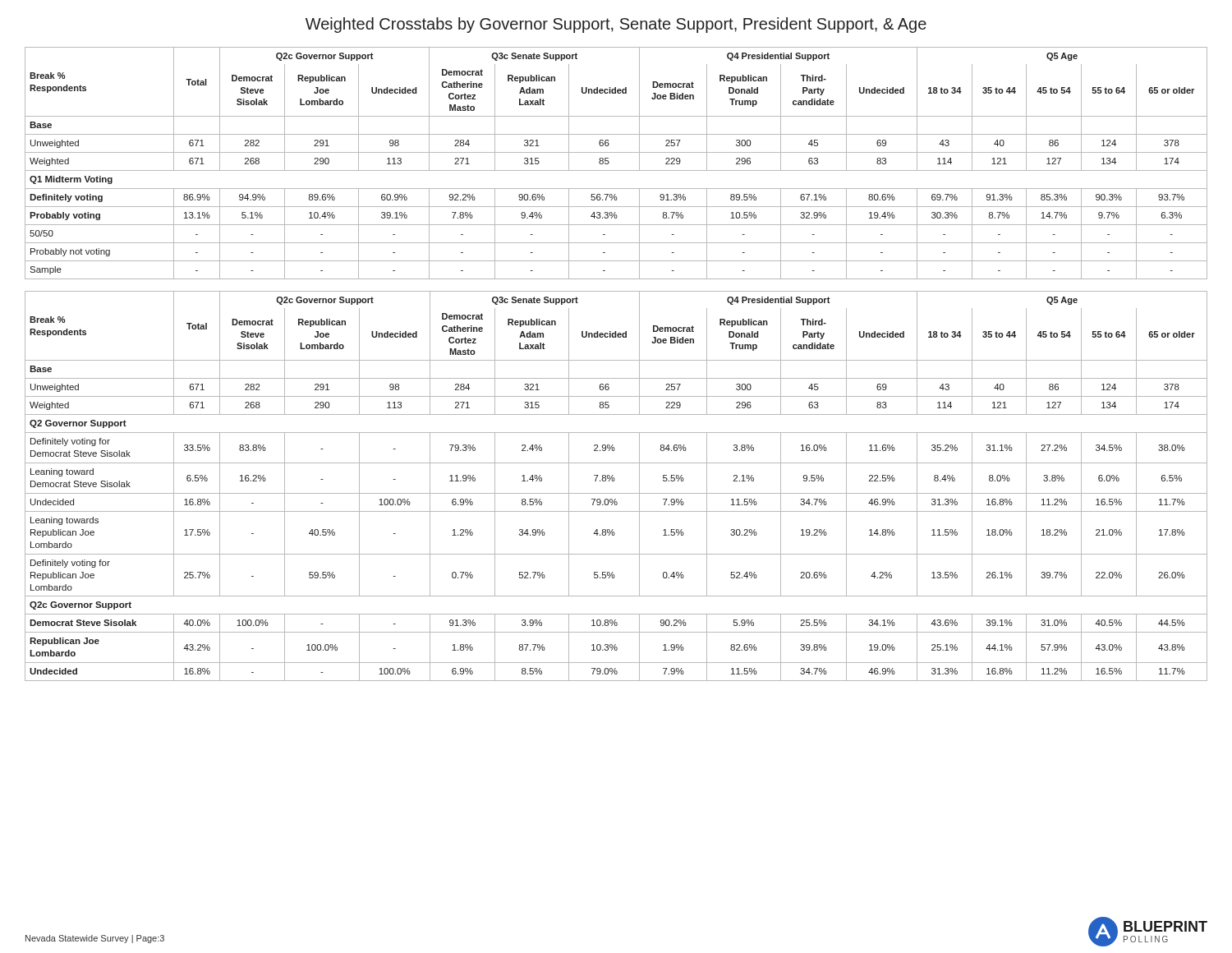This screenshot has height=953, width=1232.
Task: Select the table that reads "Leaning toward Democrat Steve Sisolak"
Action: point(616,486)
